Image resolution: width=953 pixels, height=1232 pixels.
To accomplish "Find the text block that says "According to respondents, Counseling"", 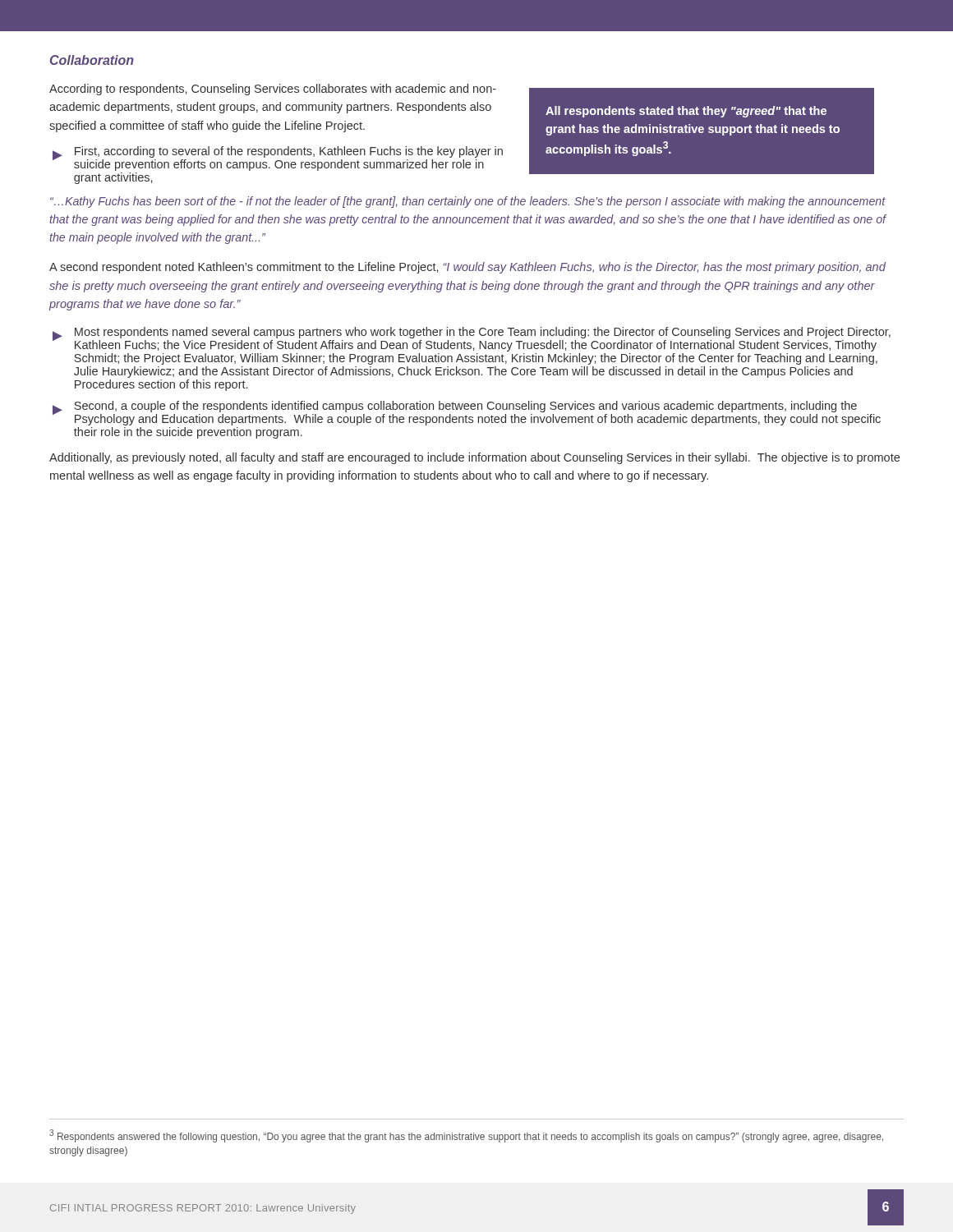I will (279, 107).
